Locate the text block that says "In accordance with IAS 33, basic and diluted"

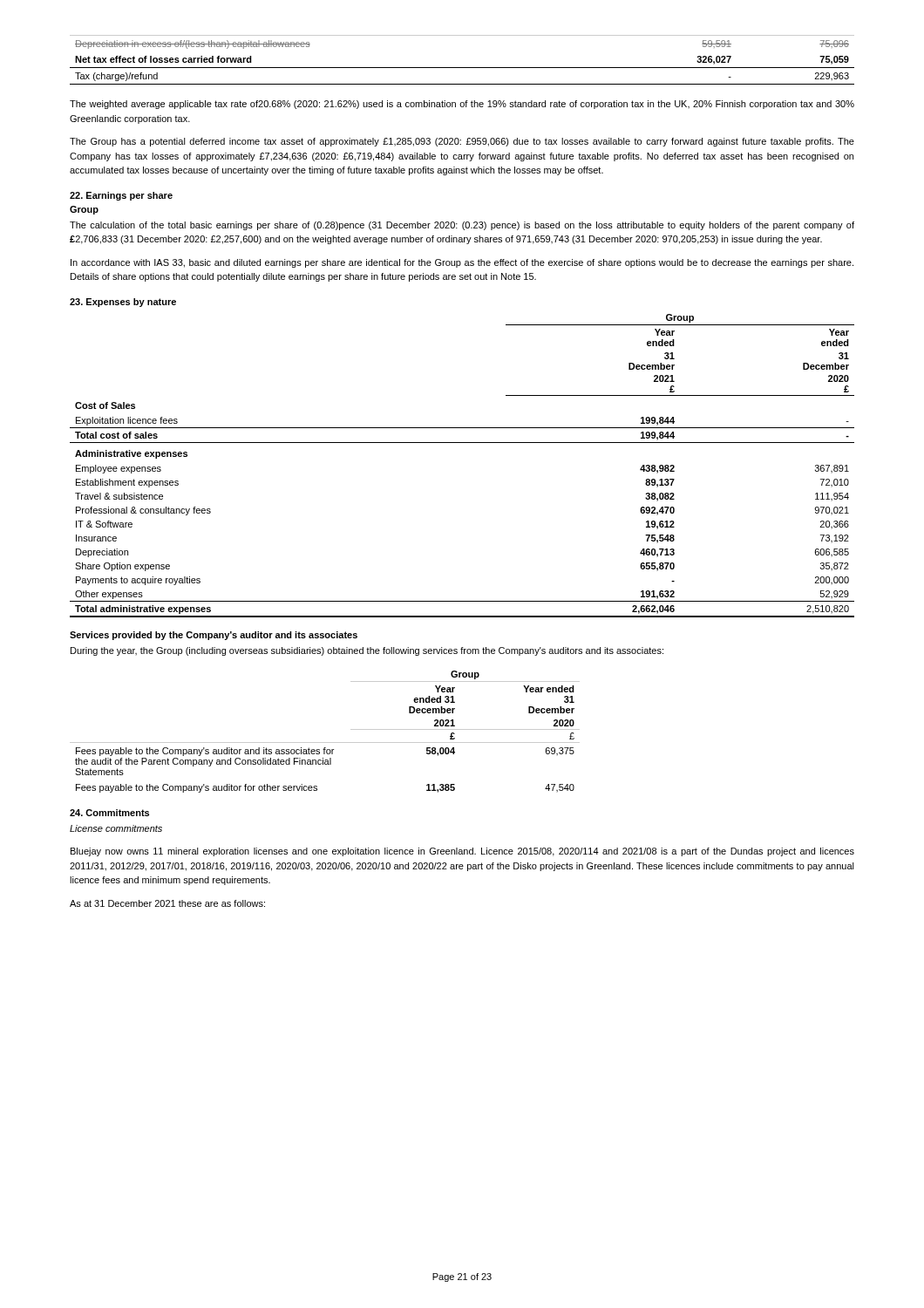[x=462, y=269]
